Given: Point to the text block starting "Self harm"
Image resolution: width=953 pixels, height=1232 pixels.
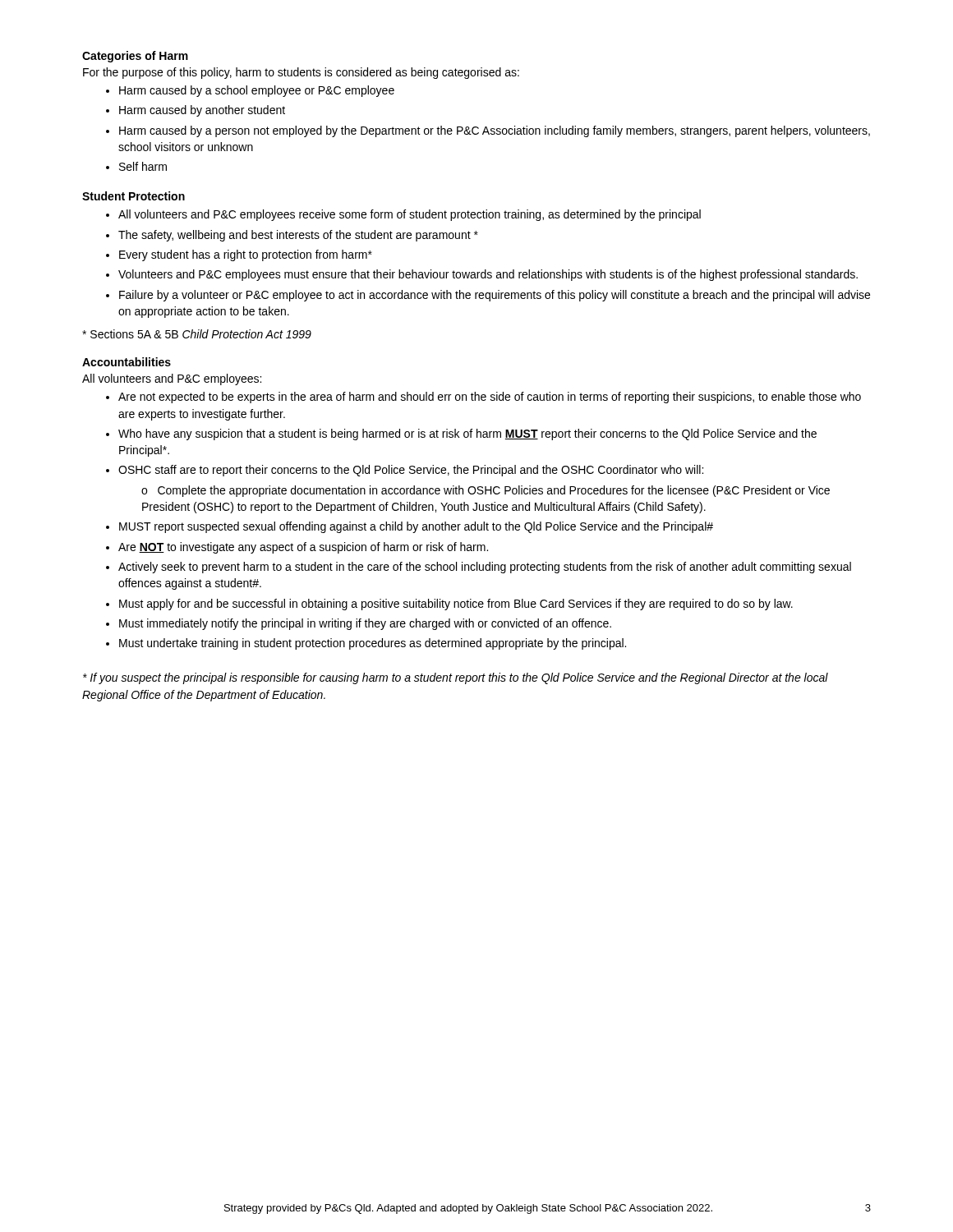Looking at the screenshot, I should (143, 167).
